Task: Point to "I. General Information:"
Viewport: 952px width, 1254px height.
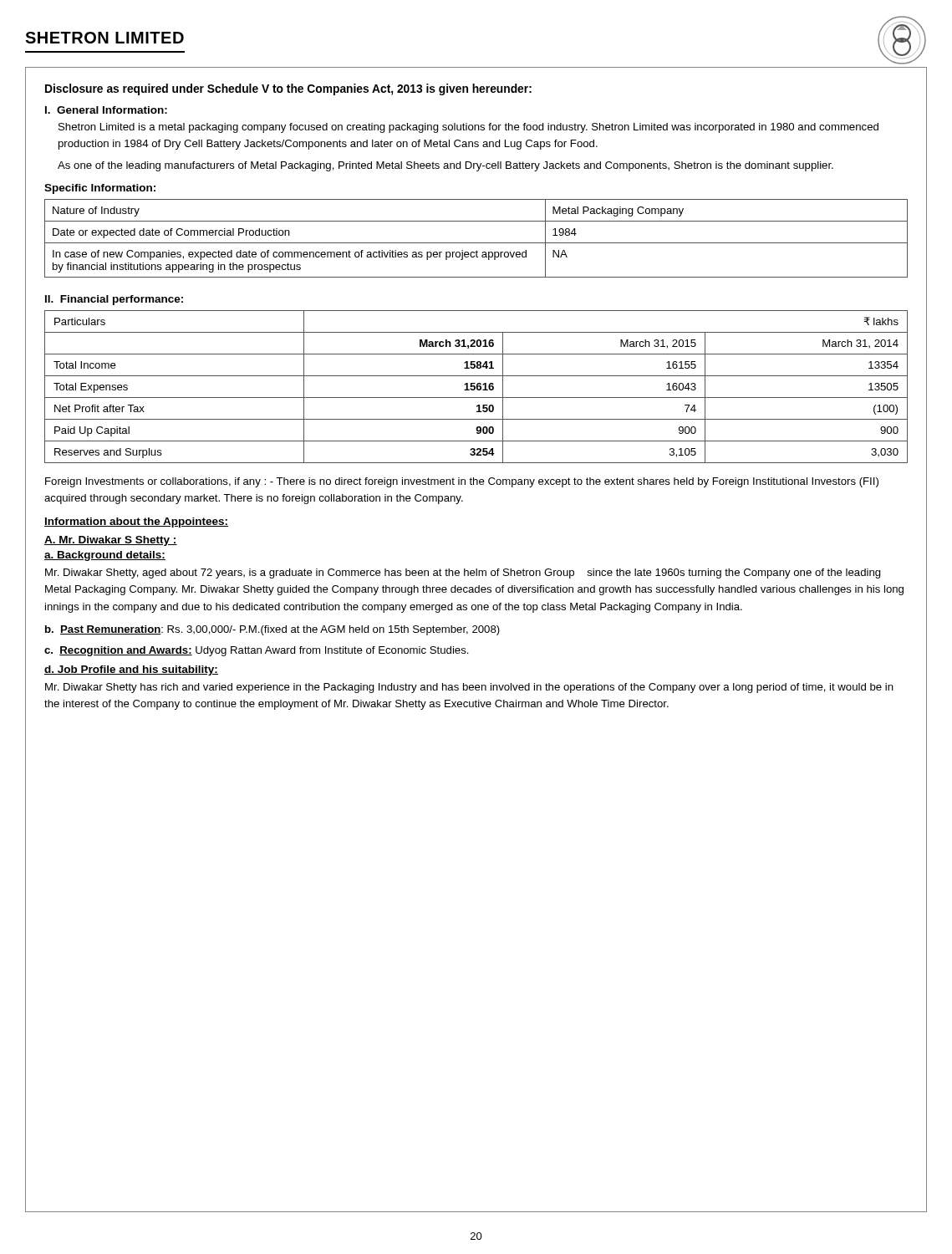Action: tap(106, 110)
